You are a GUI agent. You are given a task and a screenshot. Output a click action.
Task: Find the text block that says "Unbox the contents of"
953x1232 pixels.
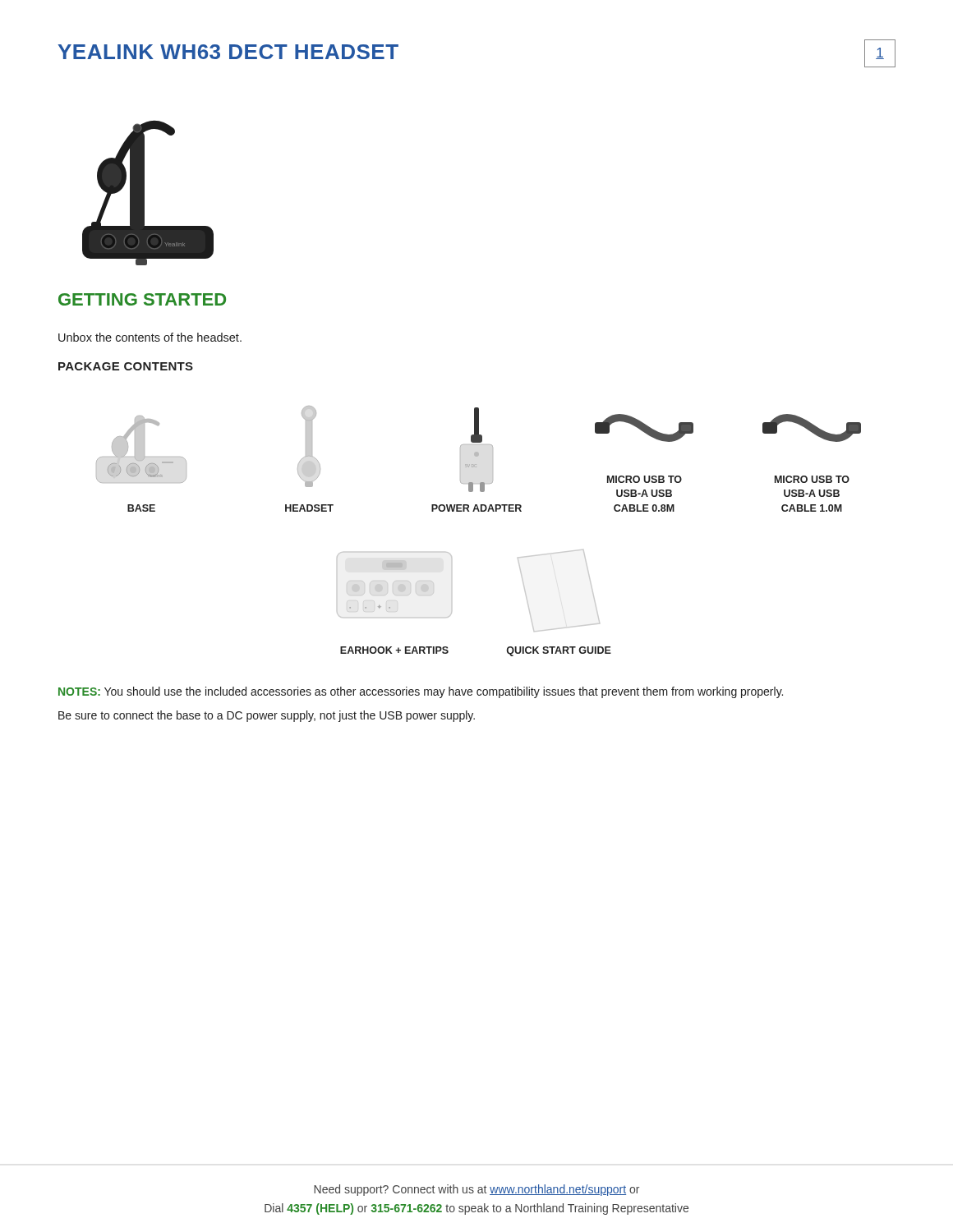tap(150, 337)
